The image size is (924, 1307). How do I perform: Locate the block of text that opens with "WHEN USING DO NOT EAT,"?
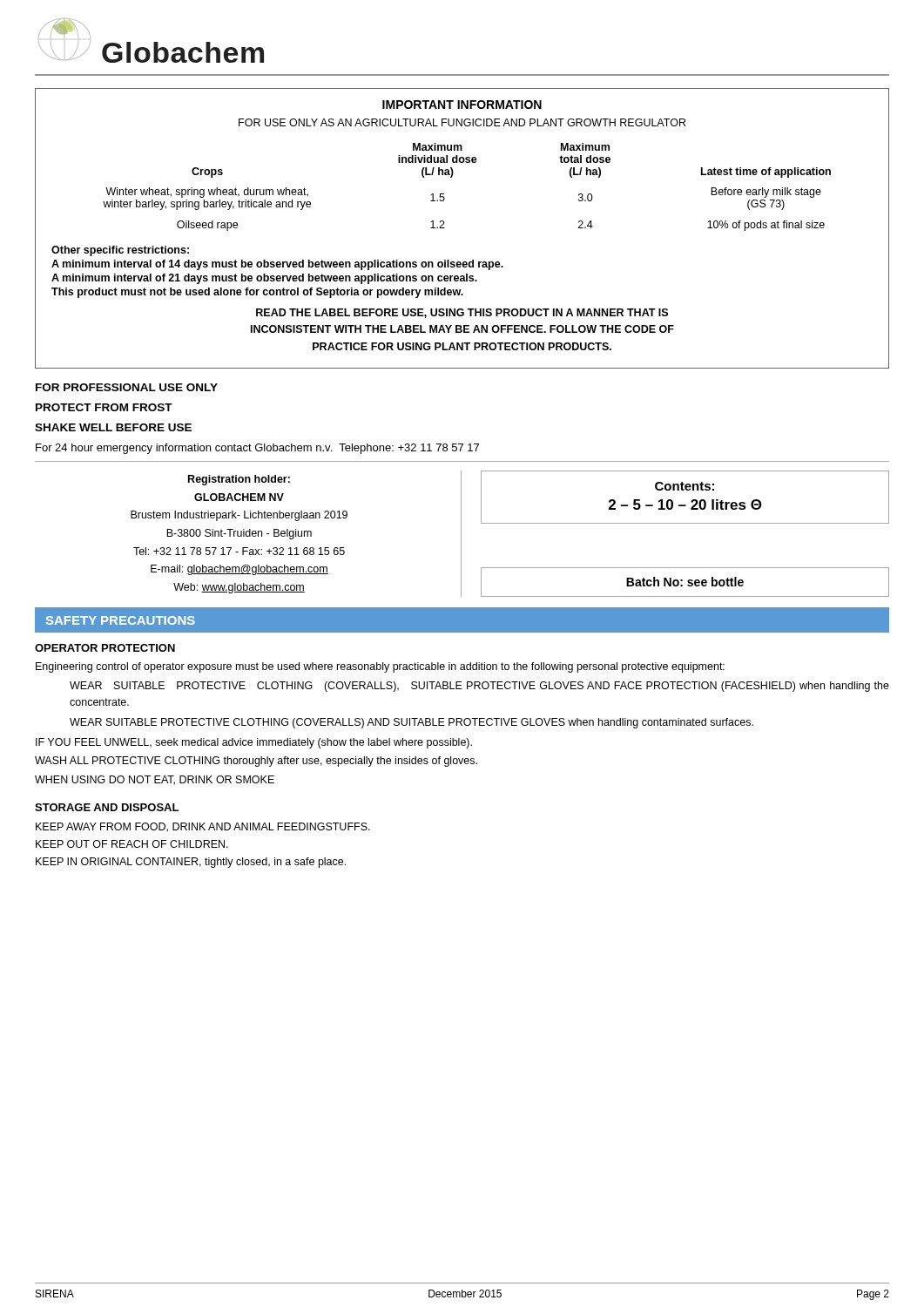155,780
